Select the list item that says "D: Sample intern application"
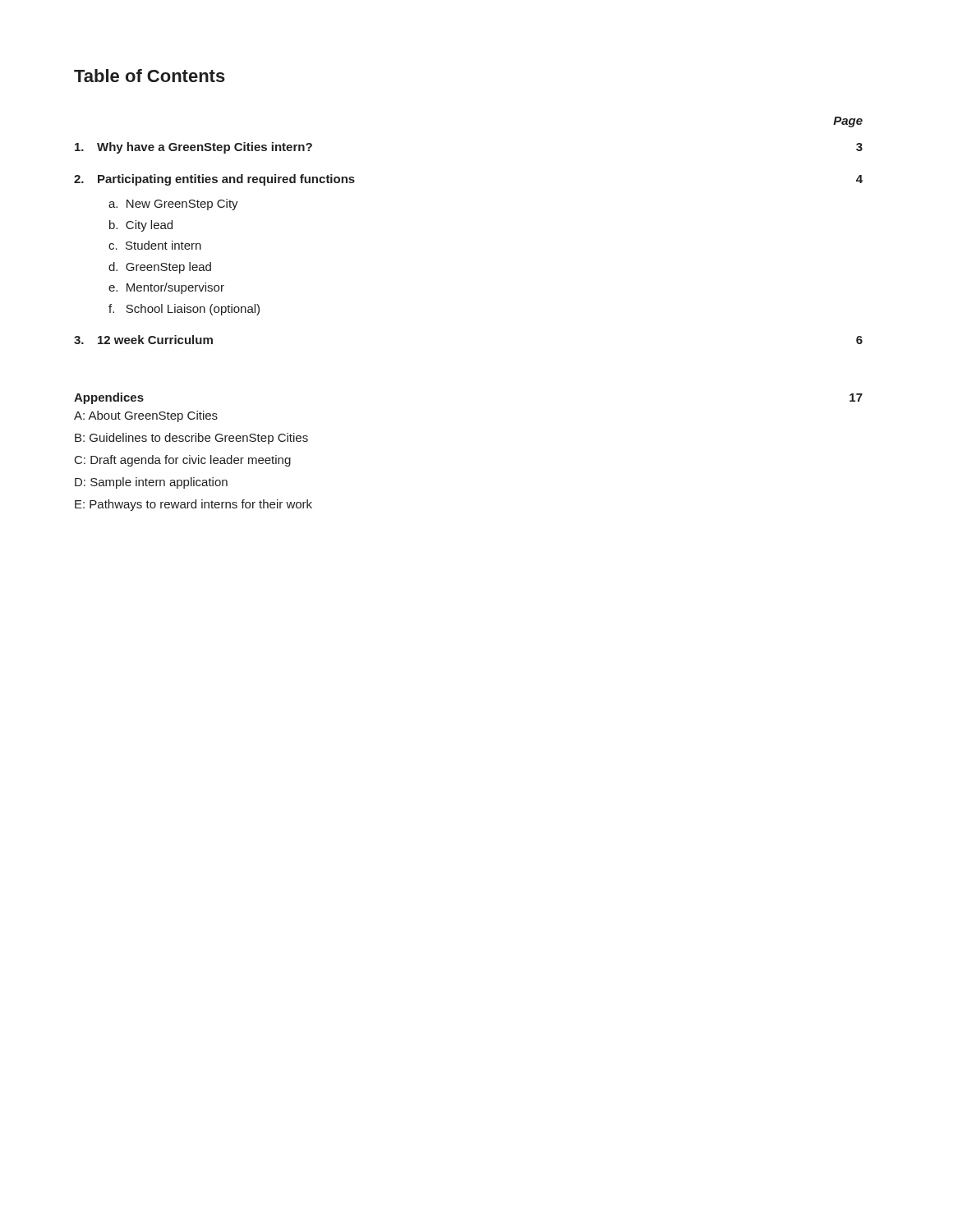 151,482
